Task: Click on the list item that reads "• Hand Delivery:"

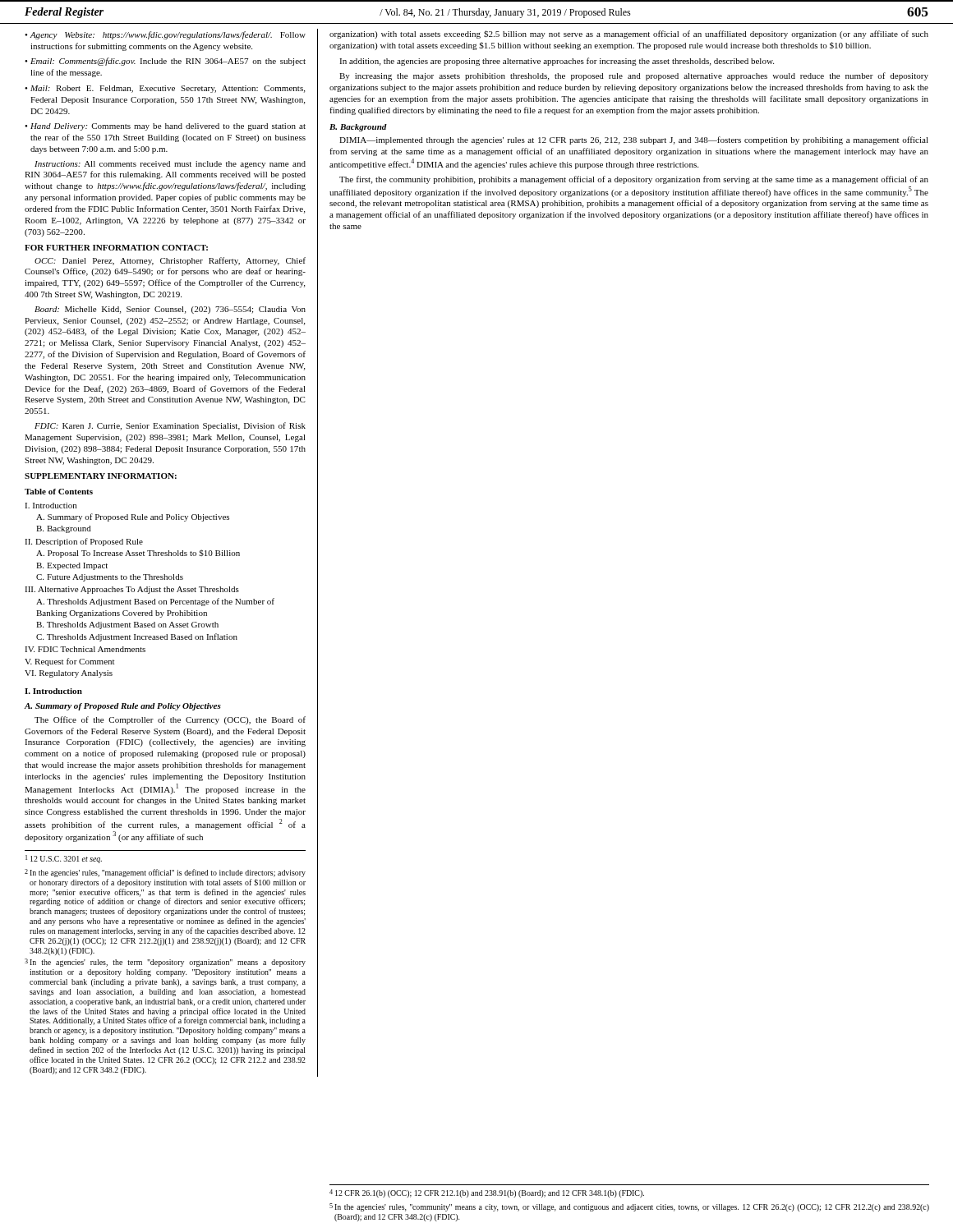Action: [165, 137]
